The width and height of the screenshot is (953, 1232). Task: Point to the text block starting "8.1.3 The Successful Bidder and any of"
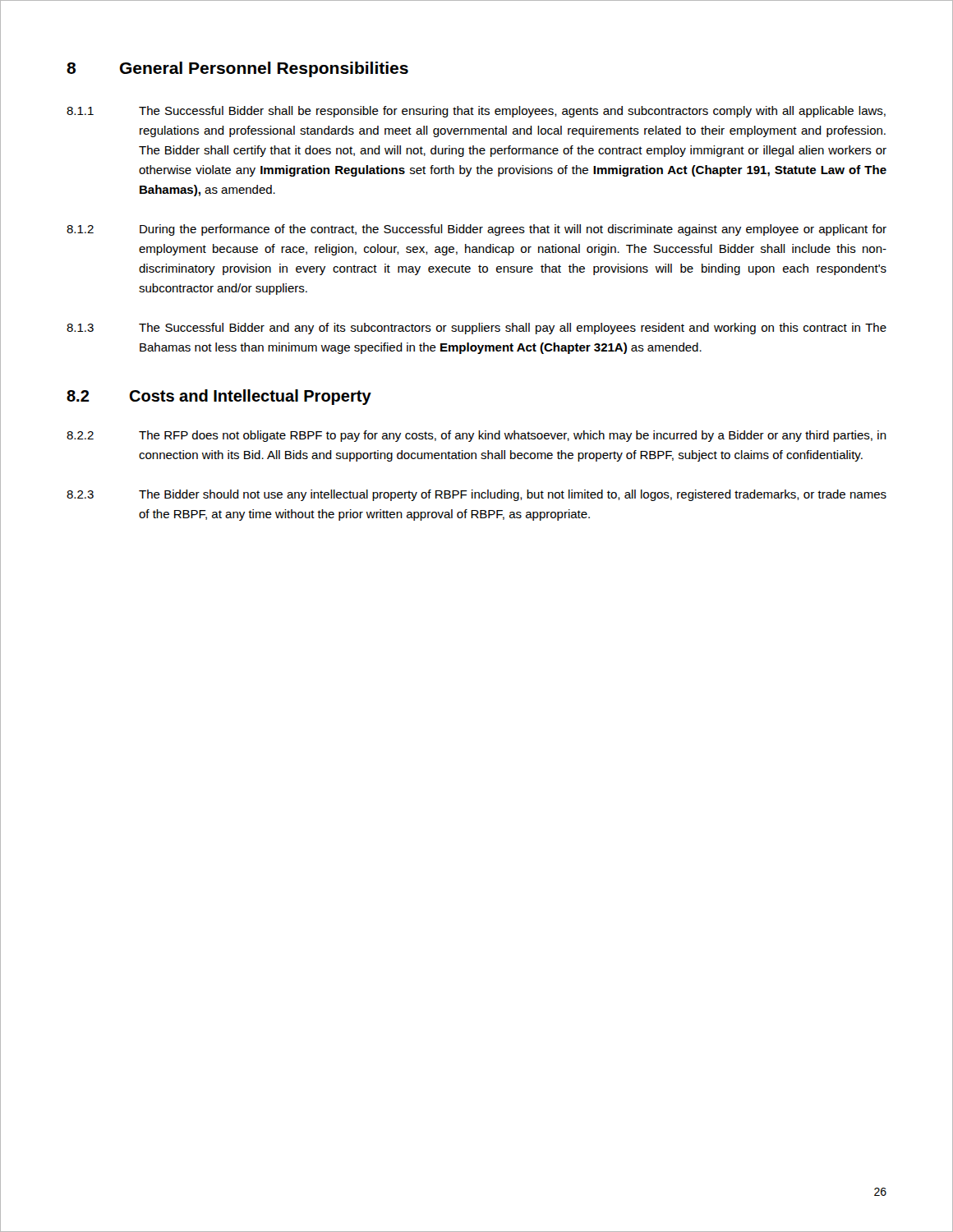(x=476, y=338)
